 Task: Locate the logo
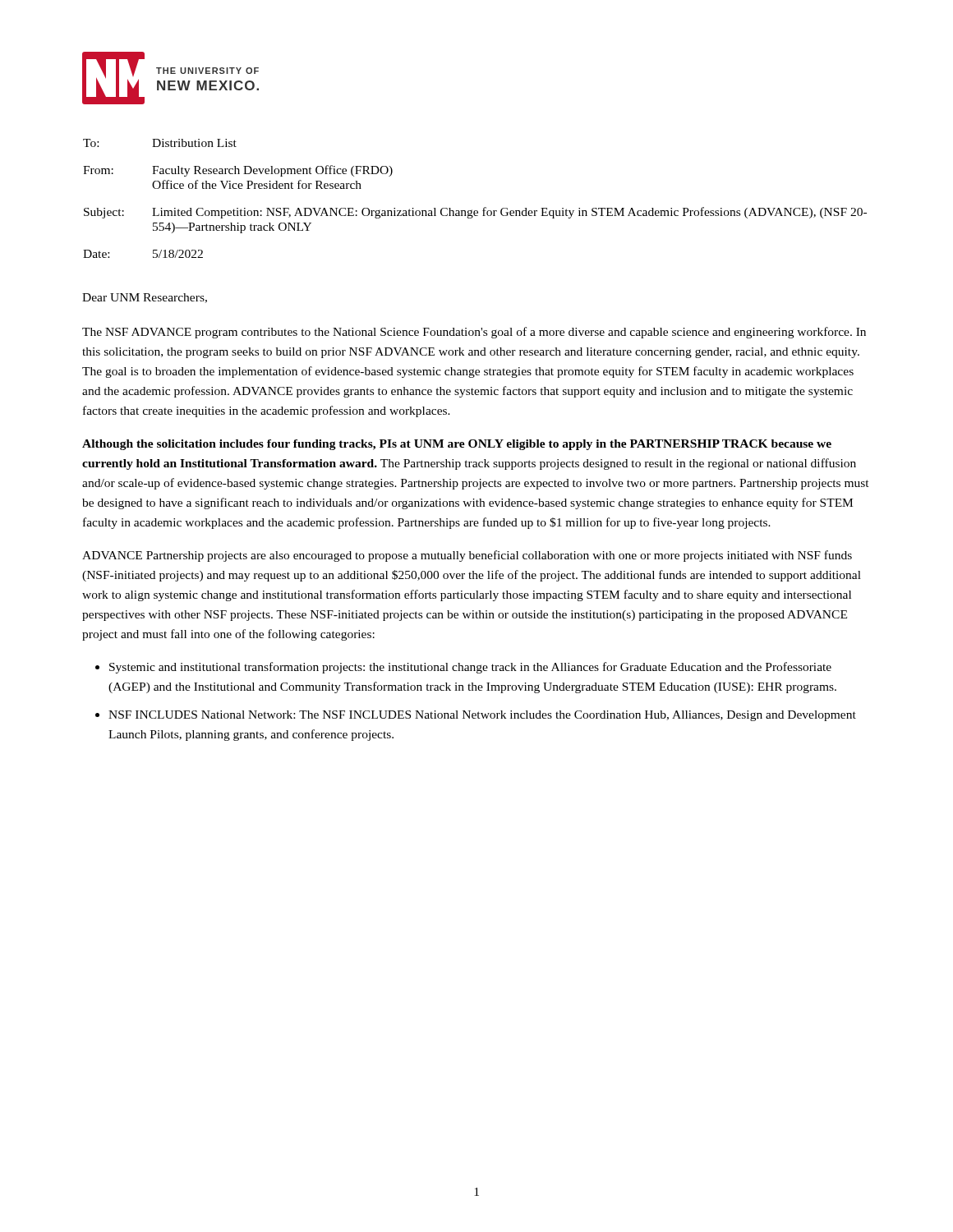point(476,79)
